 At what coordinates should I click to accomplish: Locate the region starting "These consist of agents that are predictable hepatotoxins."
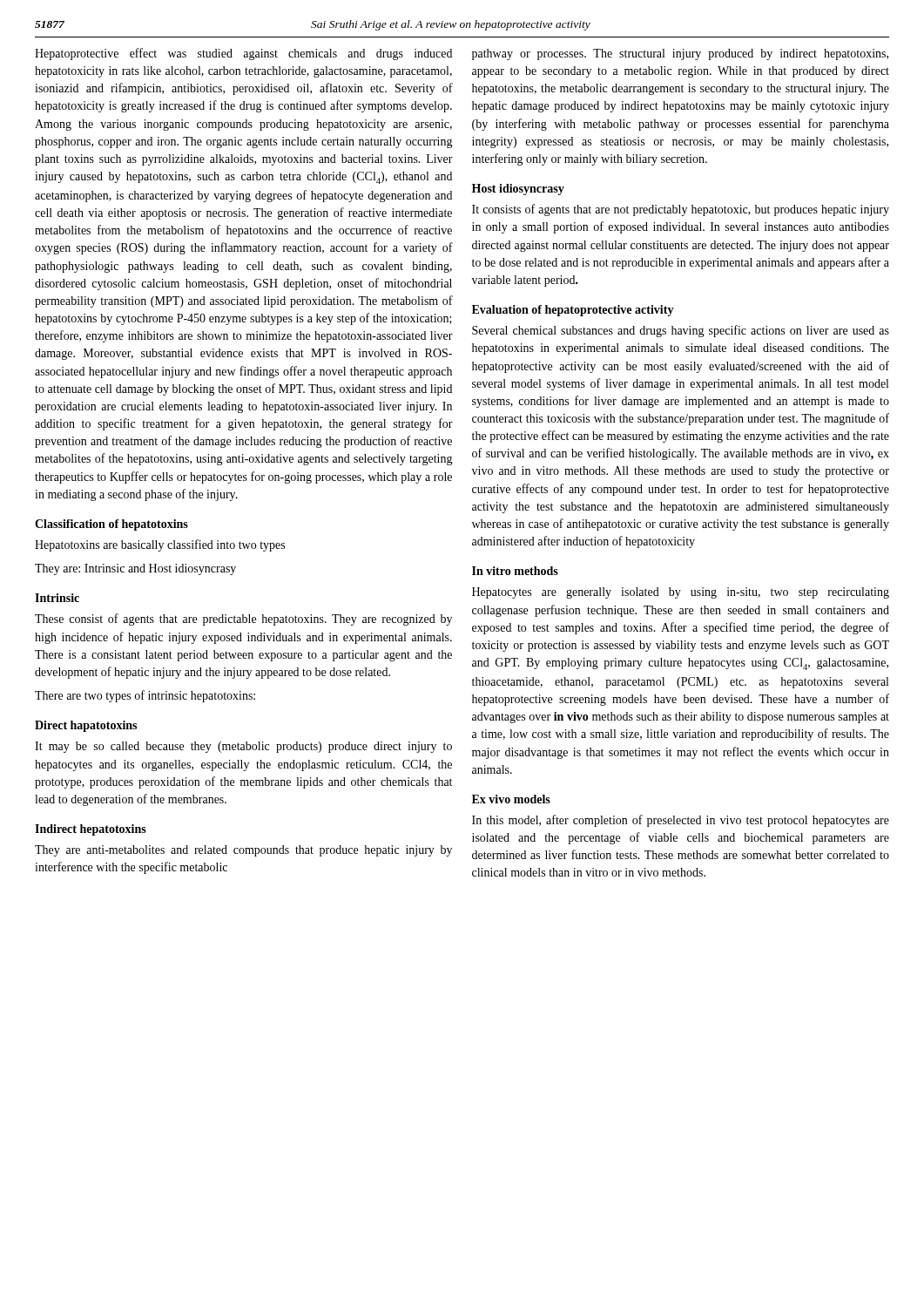point(244,646)
